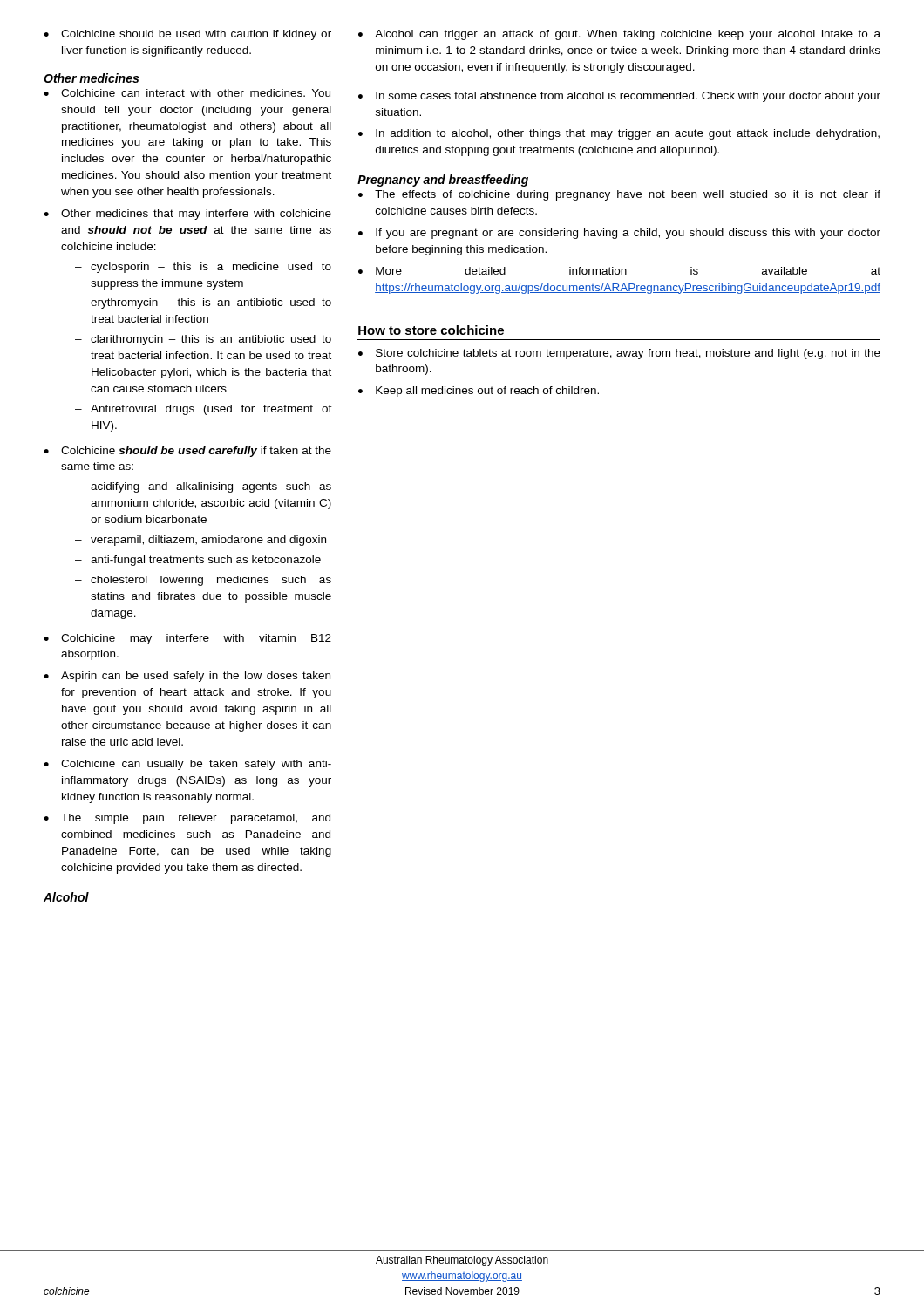
Task: Find the passage starting "• More detailed information is available"
Action: [619, 280]
